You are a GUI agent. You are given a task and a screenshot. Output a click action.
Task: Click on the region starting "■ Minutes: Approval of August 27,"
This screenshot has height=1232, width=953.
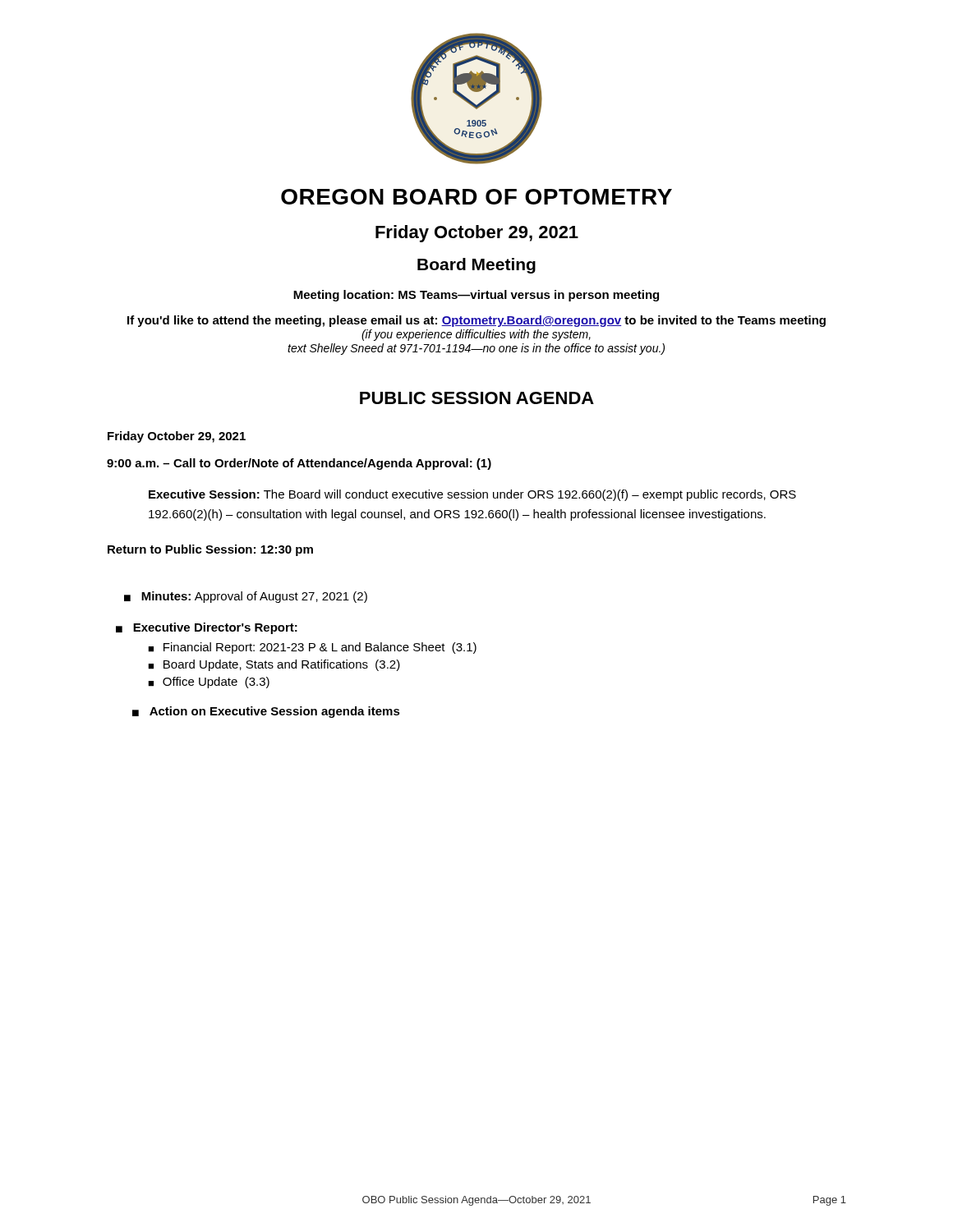click(x=245, y=597)
